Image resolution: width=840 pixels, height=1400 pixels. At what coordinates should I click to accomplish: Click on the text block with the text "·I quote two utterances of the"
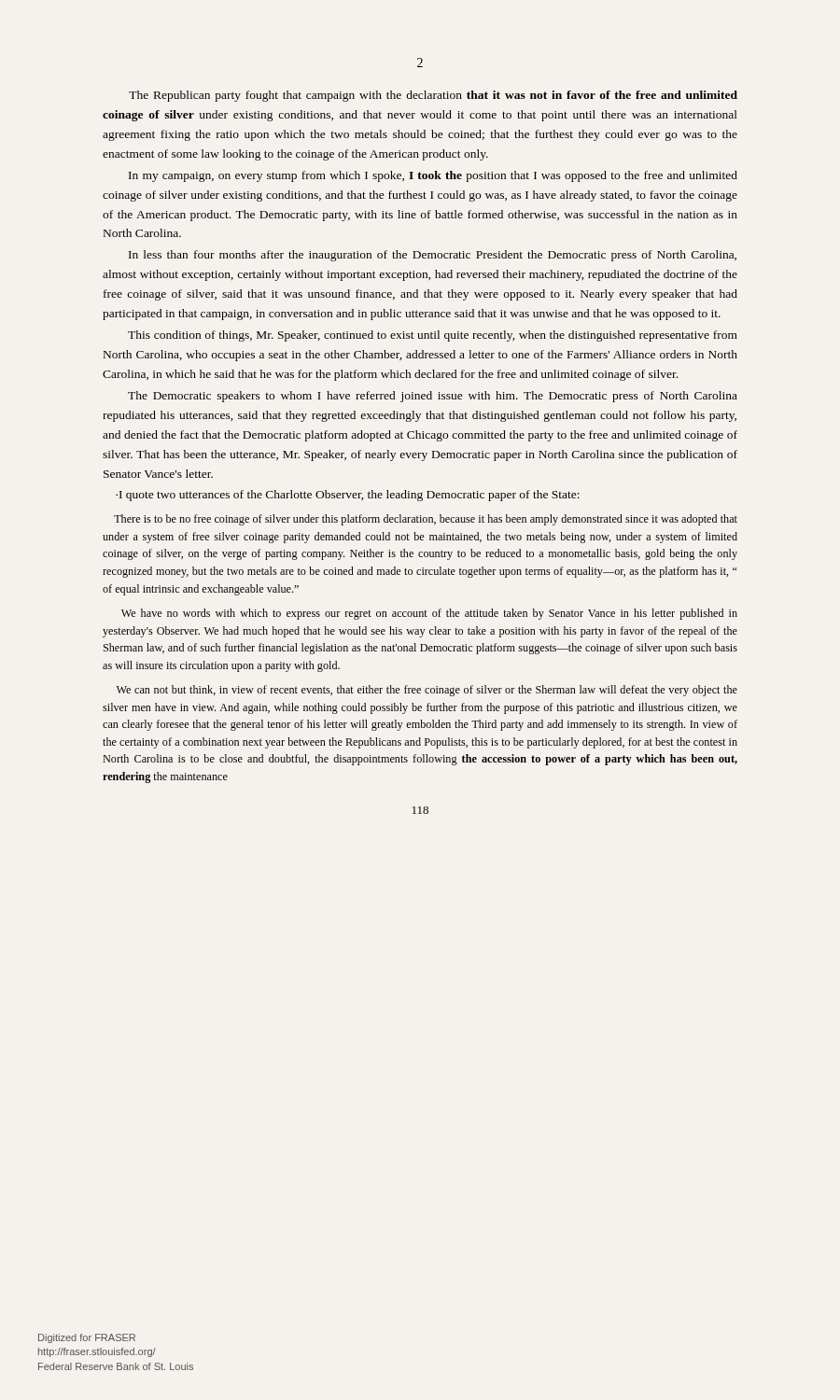(x=420, y=496)
